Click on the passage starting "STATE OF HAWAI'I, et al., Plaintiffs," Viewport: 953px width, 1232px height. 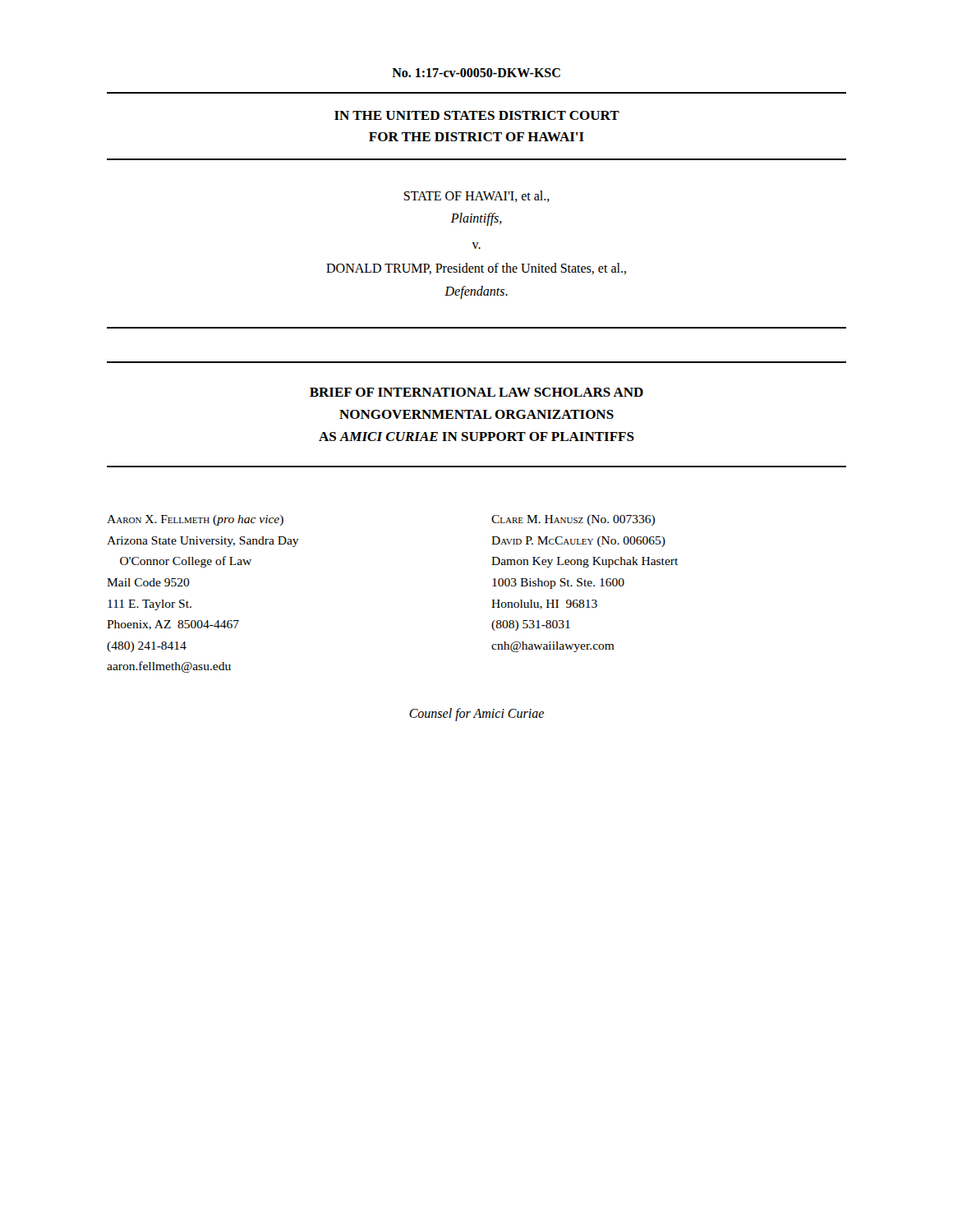476,207
